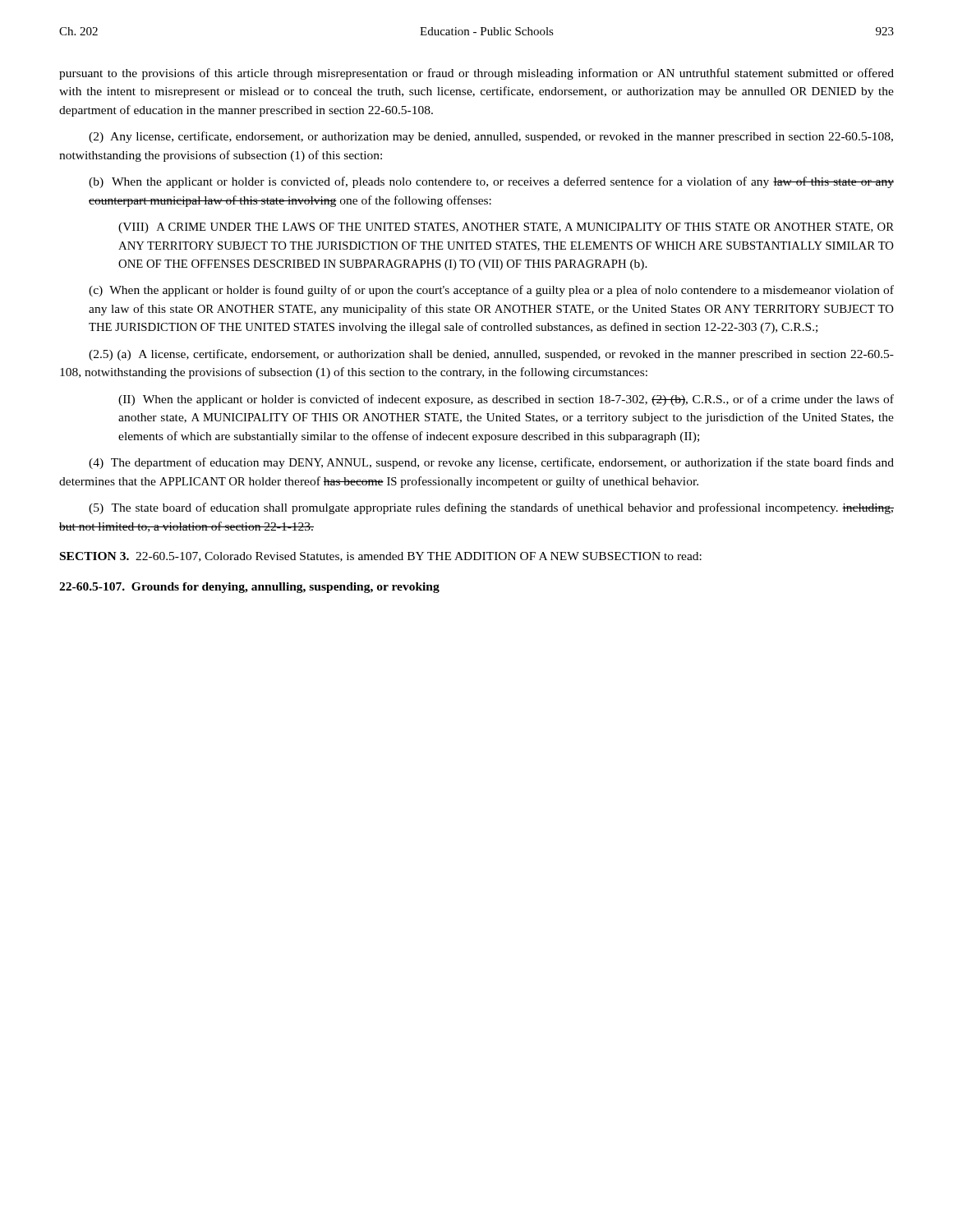The image size is (953, 1232).
Task: Select the element starting "SECTION 3. 22-60.5-107, Colorado Revised"
Action: click(476, 556)
